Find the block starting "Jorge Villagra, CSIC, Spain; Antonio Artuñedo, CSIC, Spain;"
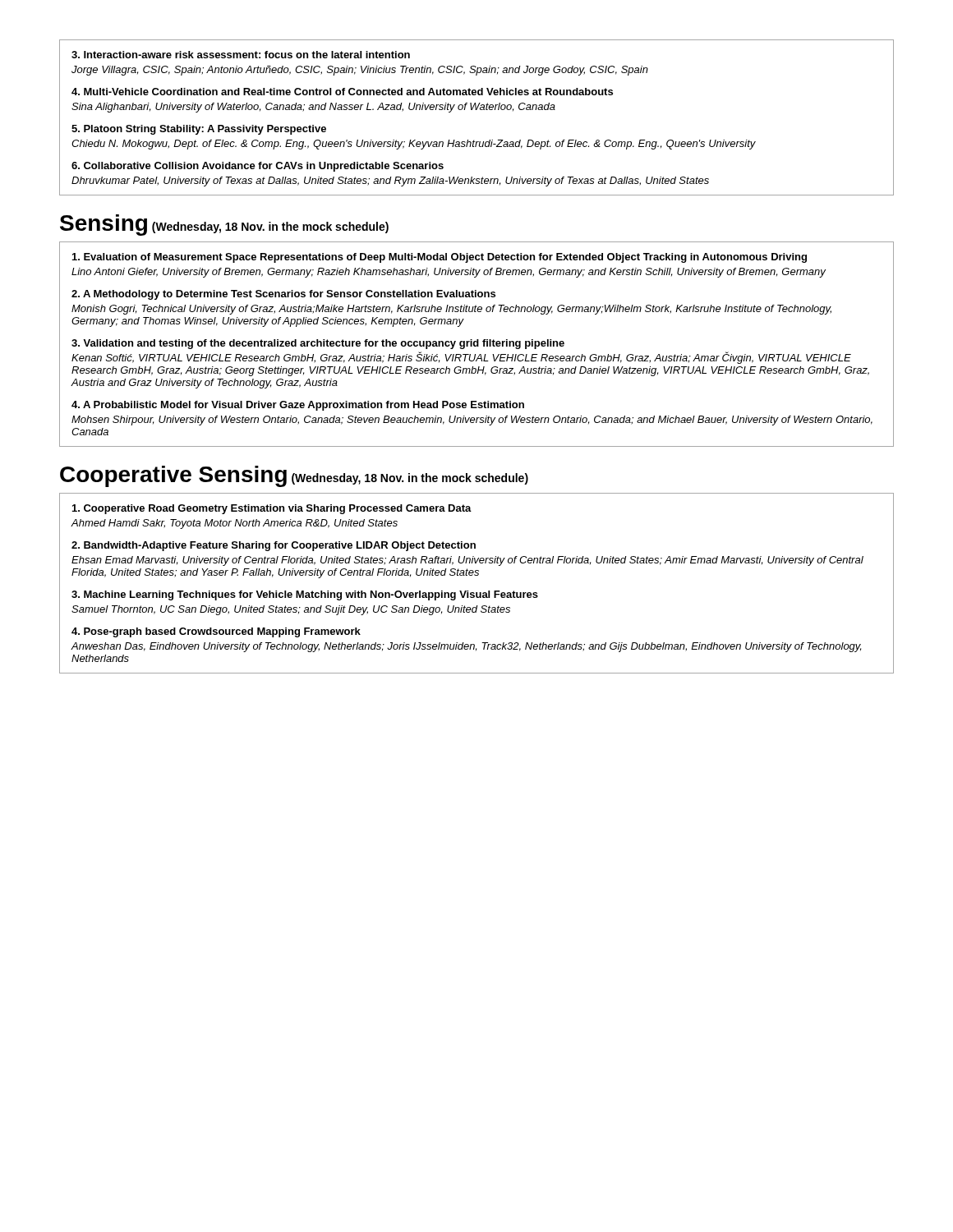 [x=360, y=69]
